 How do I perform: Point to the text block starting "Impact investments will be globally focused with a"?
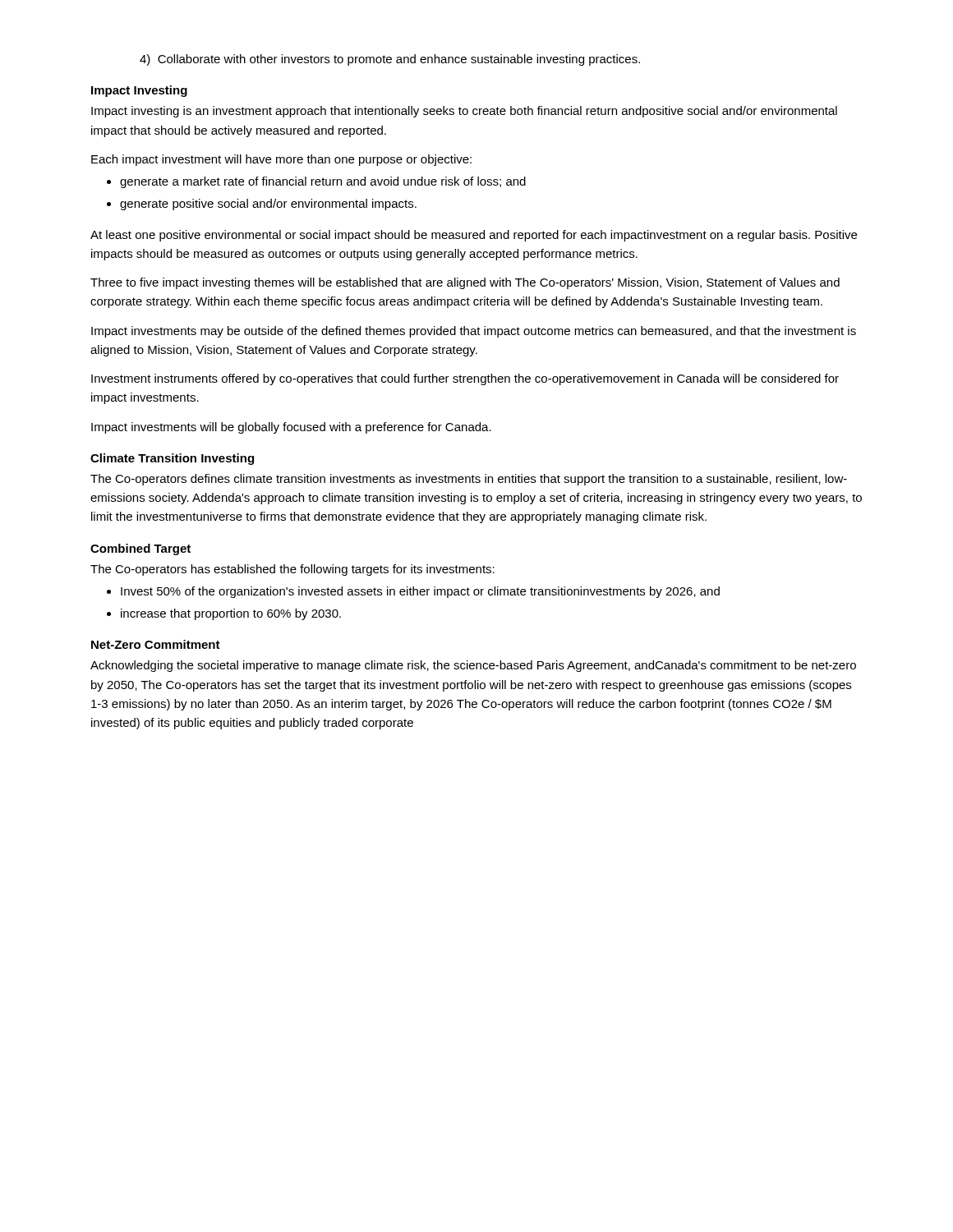(x=291, y=426)
